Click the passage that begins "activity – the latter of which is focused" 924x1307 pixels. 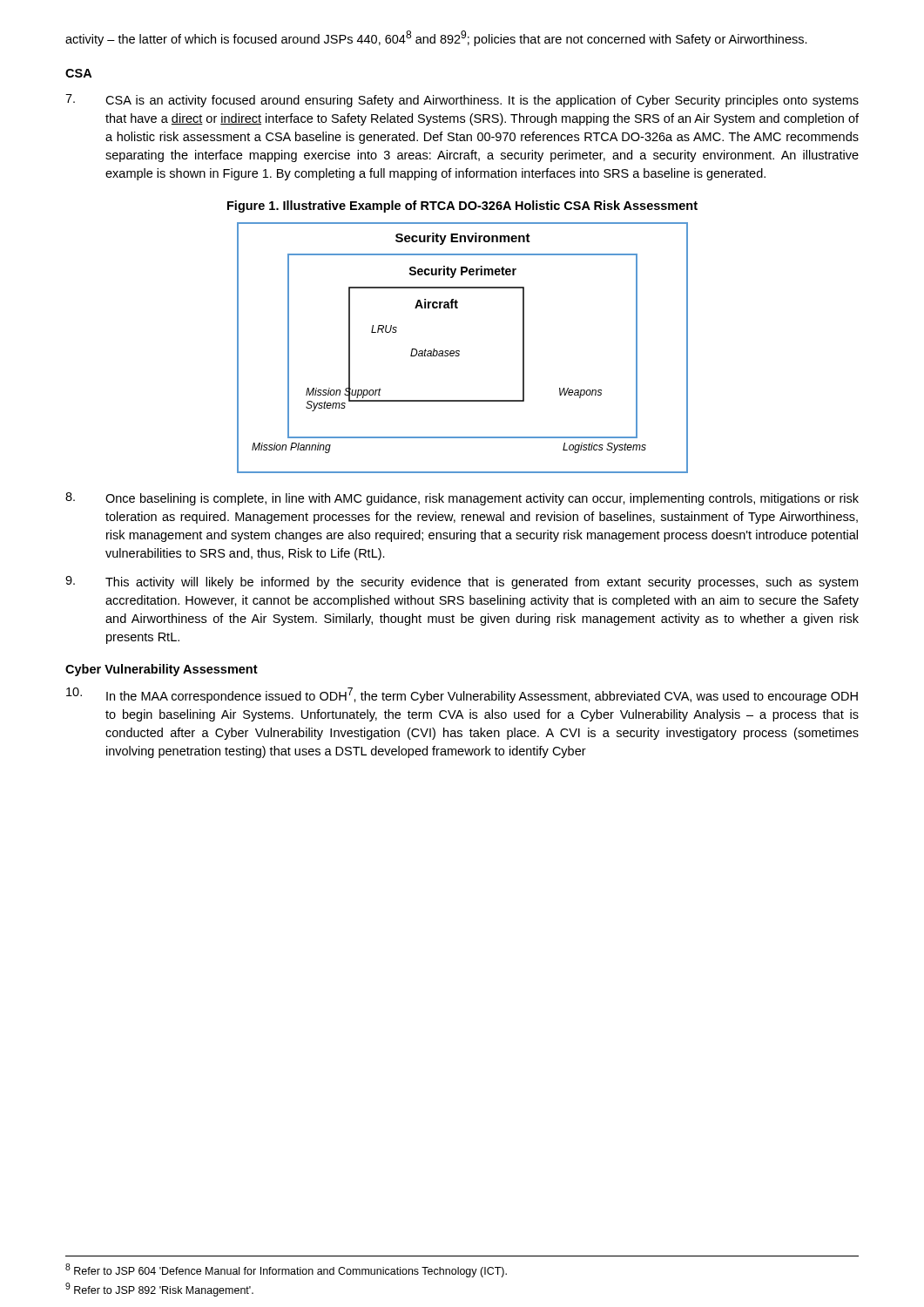(462, 38)
